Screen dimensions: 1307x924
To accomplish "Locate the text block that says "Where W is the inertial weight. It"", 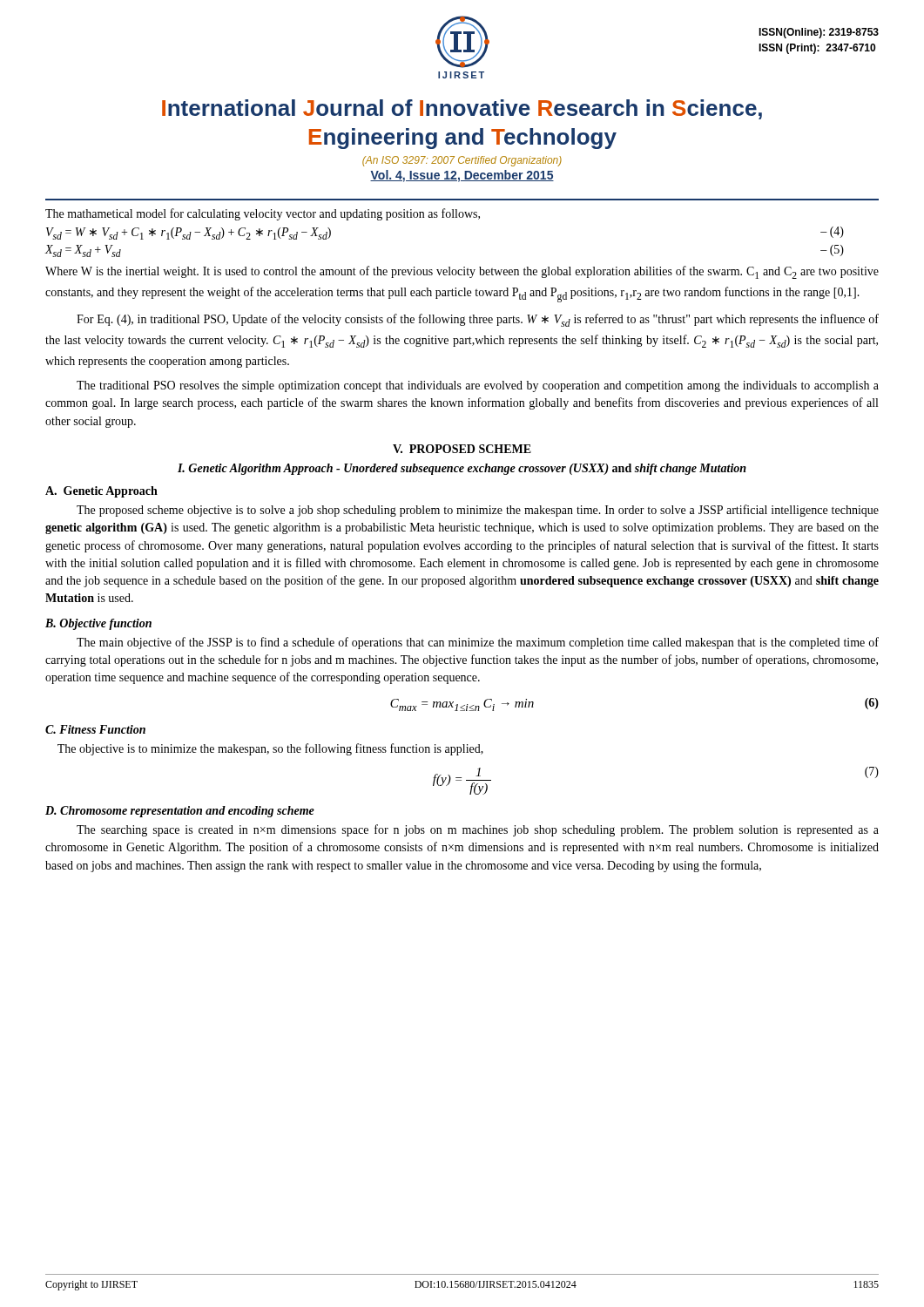I will (x=462, y=283).
